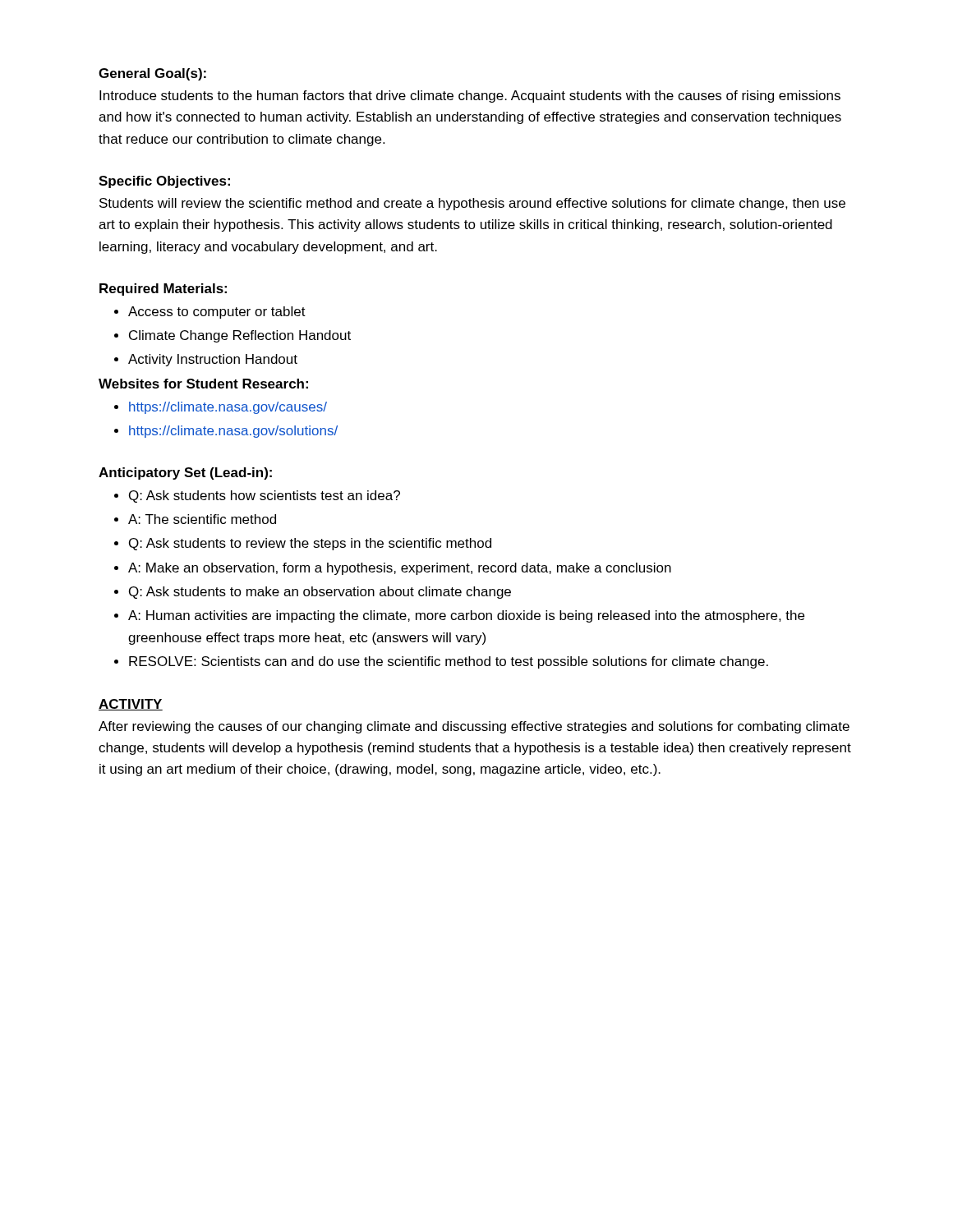This screenshot has height=1232, width=953.
Task: Click where it says "Activity Instruction Handout"
Action: click(213, 360)
